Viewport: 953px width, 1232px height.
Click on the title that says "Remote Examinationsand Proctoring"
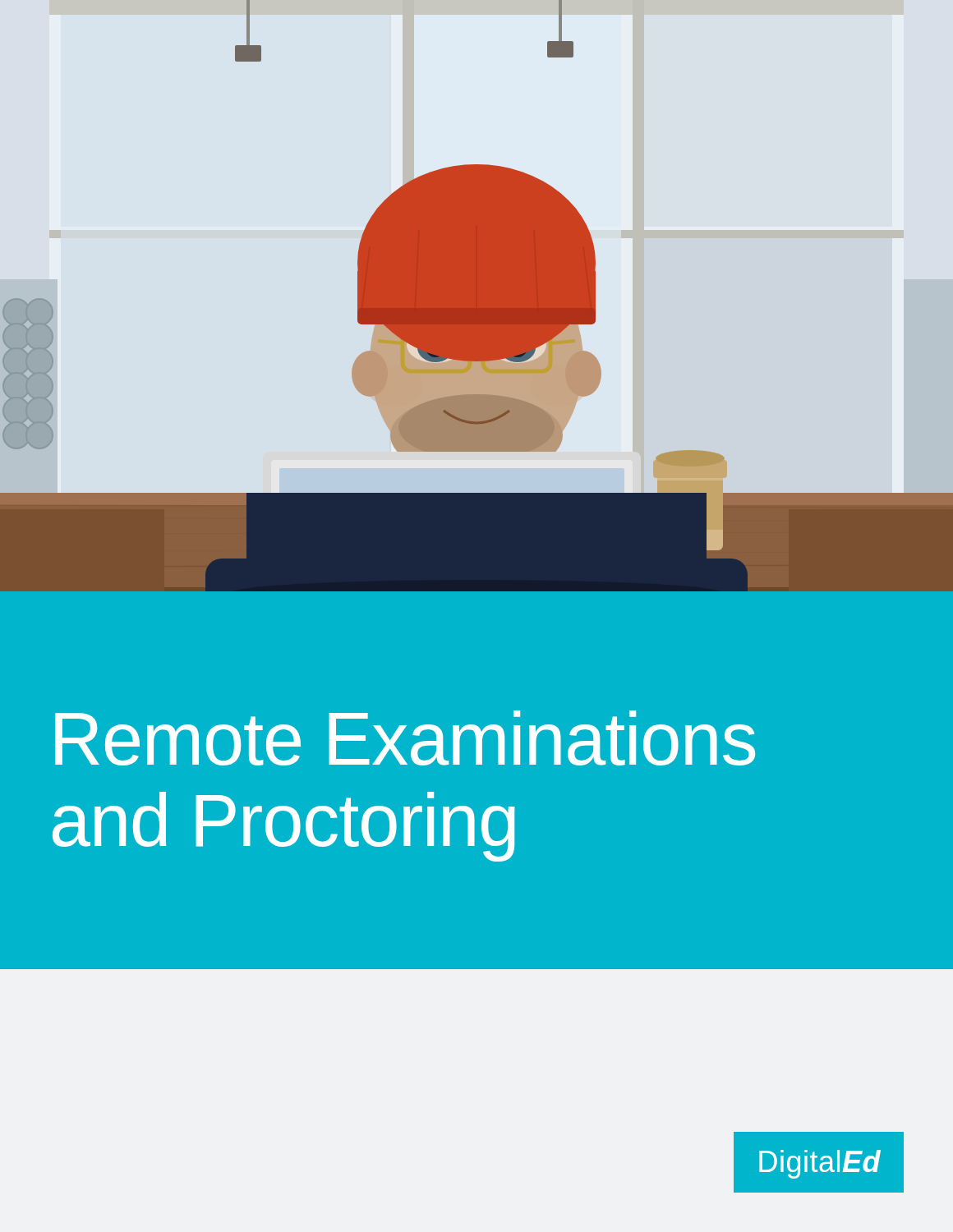click(x=403, y=780)
